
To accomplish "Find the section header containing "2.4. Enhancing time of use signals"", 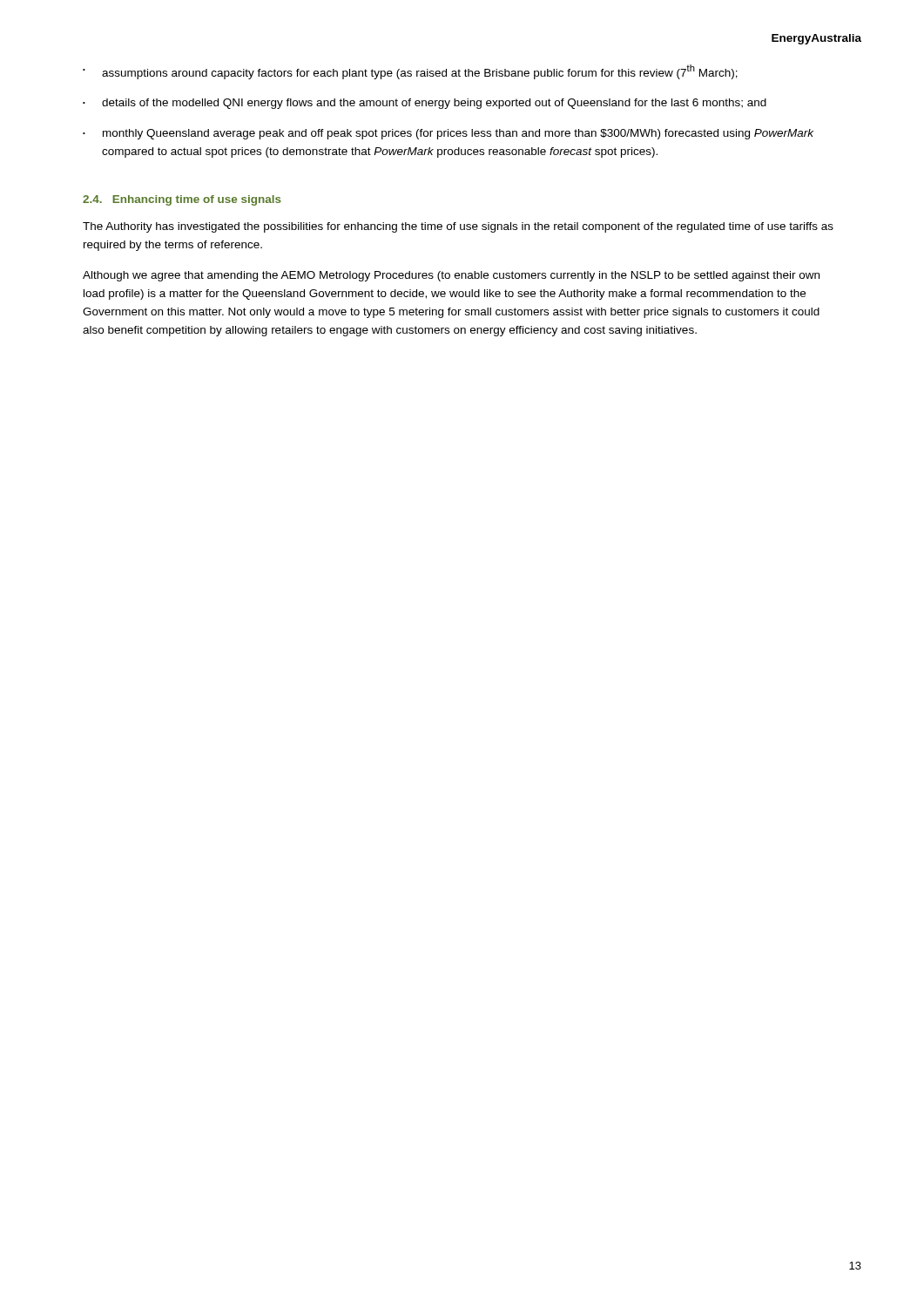I will click(x=182, y=199).
